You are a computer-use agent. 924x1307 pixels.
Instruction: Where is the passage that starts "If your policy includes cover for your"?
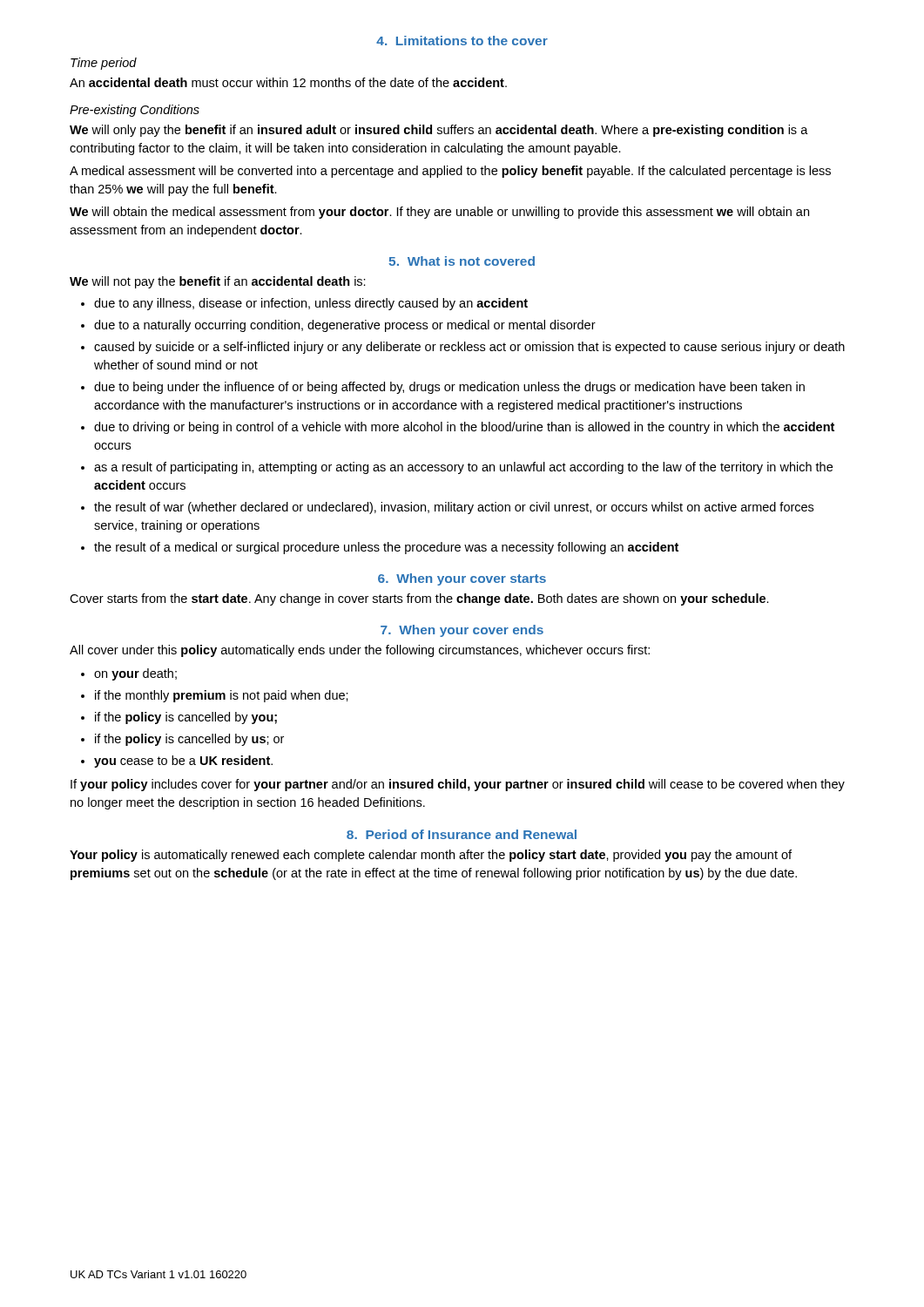[462, 794]
